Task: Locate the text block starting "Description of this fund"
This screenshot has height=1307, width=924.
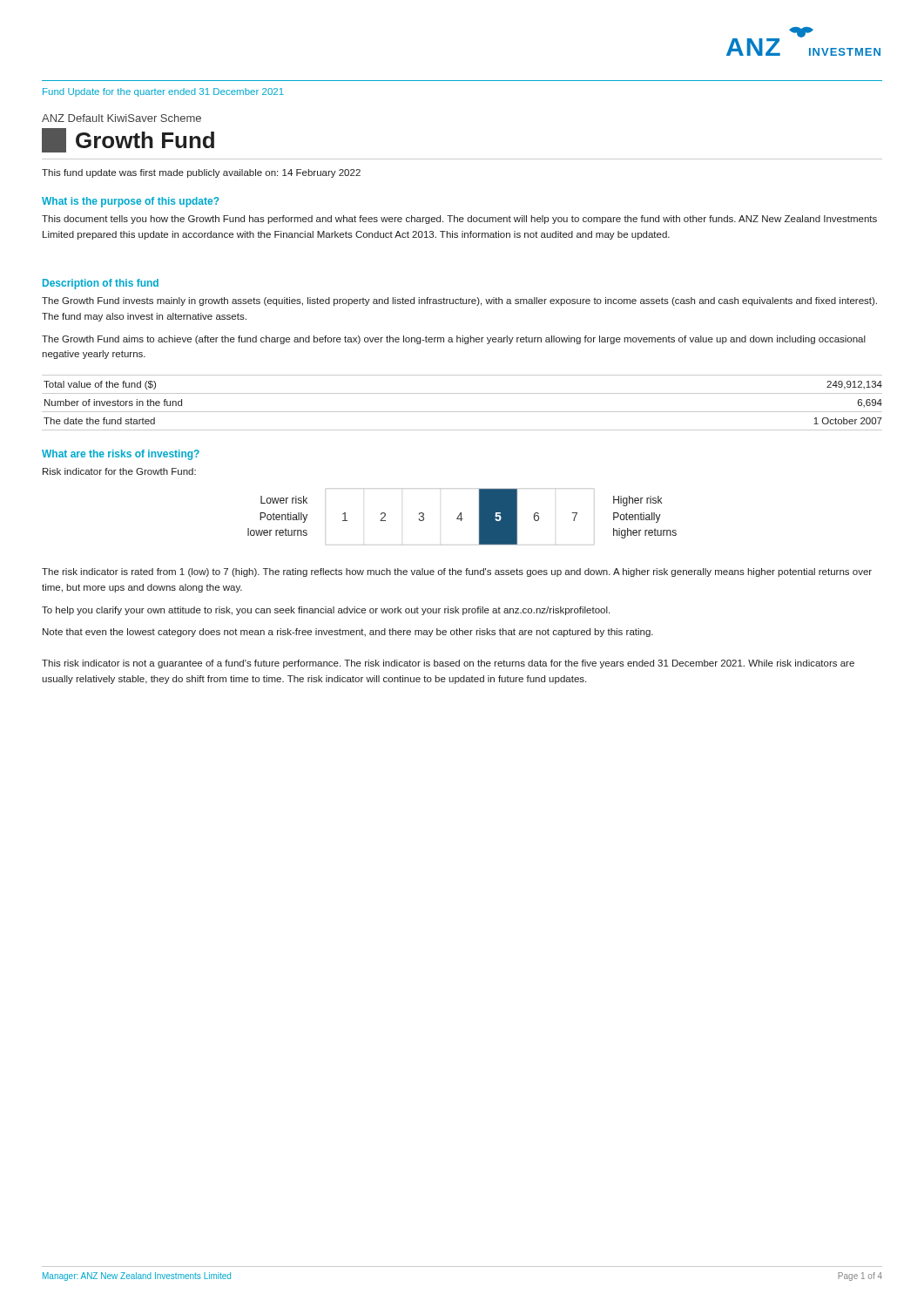Action: tap(100, 283)
